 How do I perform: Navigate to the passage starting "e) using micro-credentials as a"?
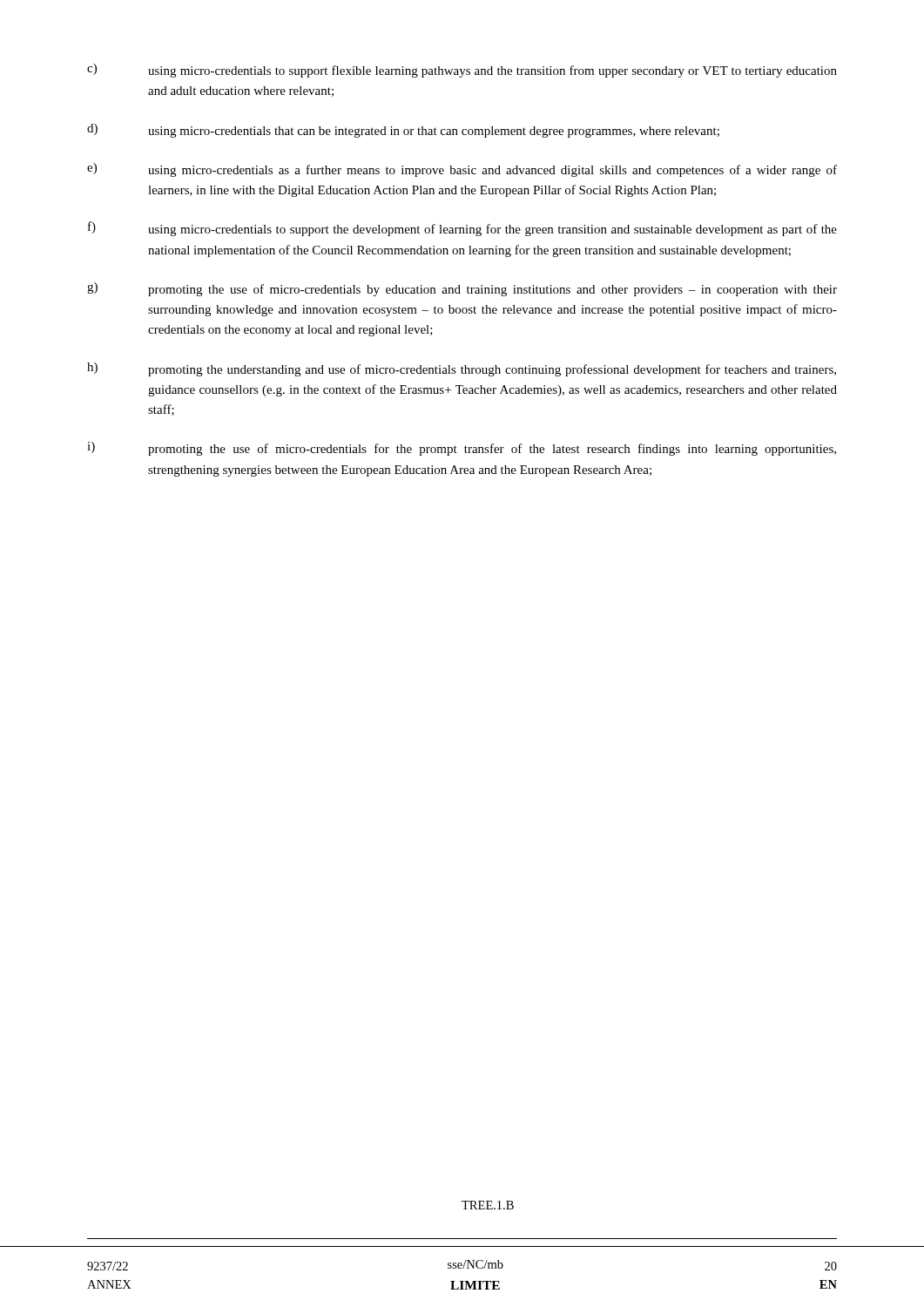pyautogui.click(x=462, y=180)
